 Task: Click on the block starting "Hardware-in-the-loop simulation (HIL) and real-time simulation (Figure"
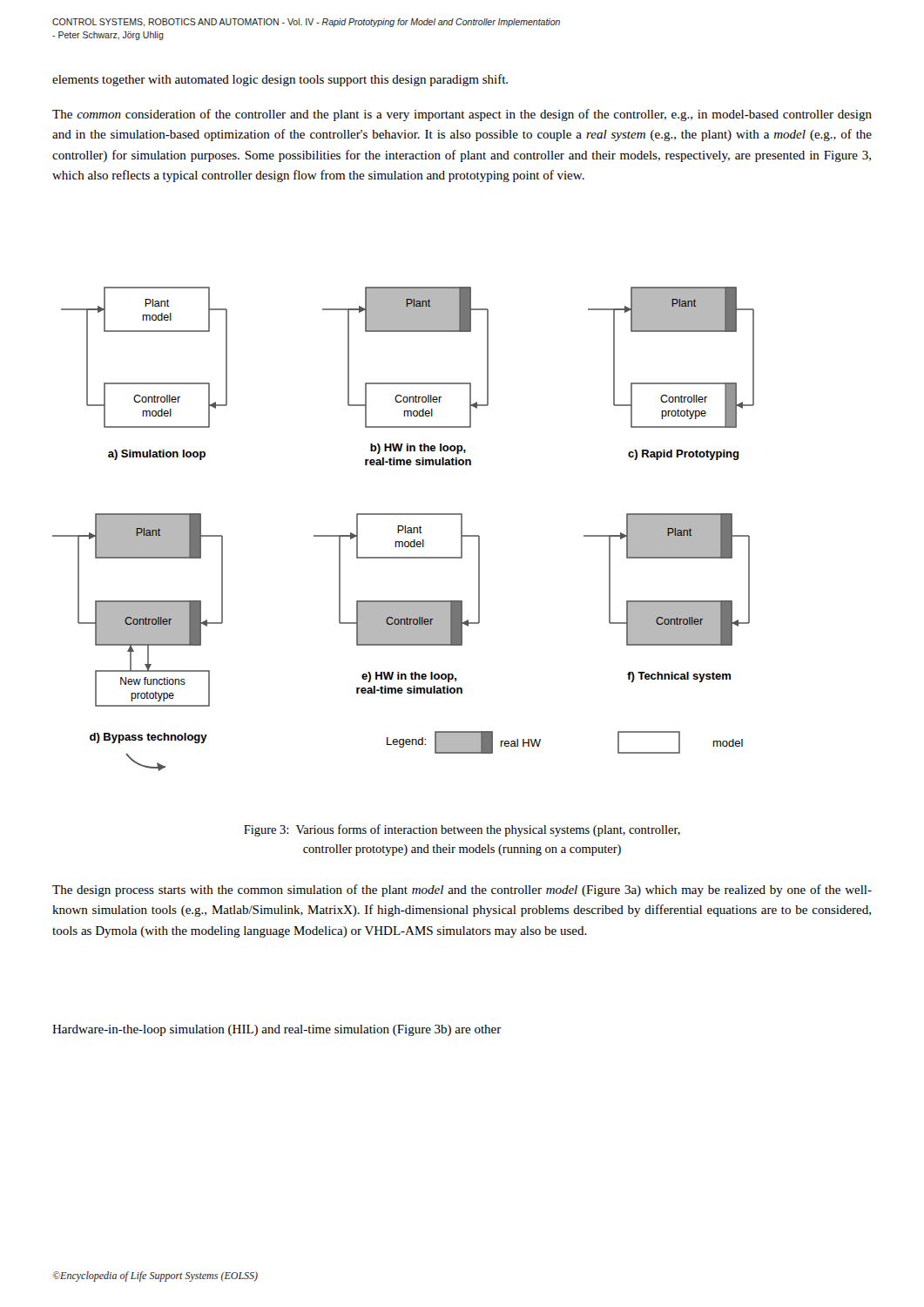[x=277, y=1029]
